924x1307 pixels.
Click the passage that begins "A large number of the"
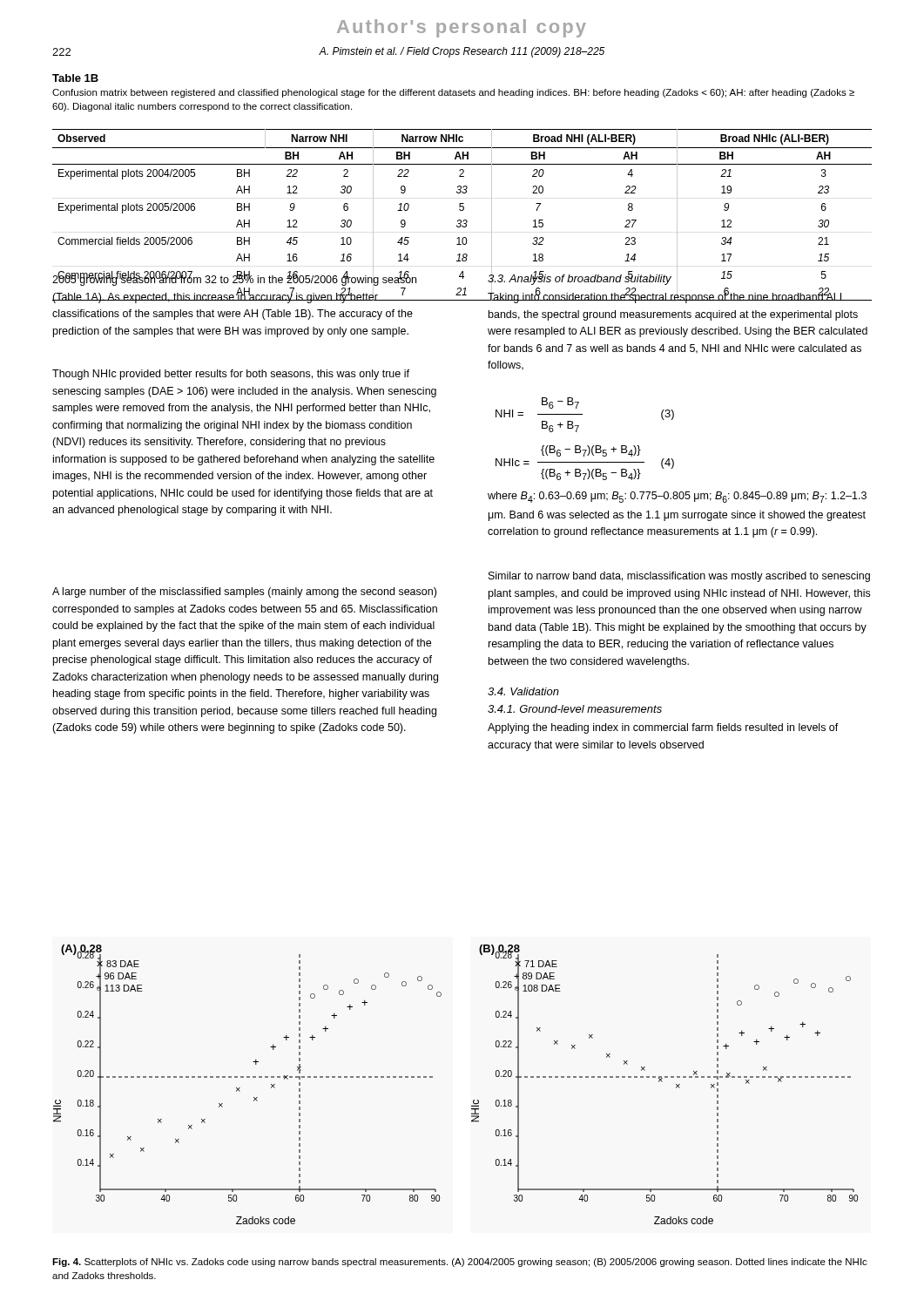[246, 660]
